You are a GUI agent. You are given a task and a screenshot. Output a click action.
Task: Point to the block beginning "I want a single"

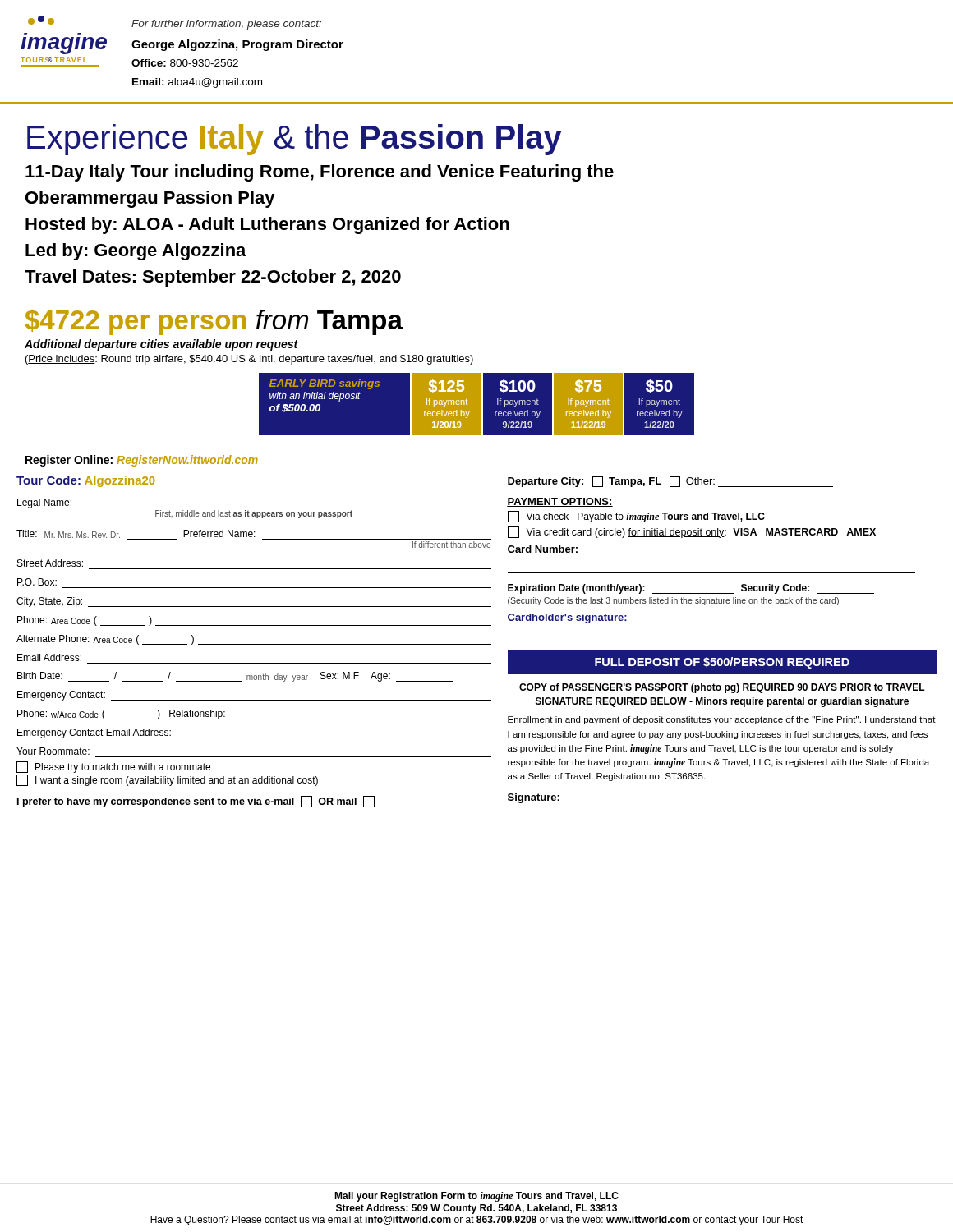pyautogui.click(x=167, y=780)
